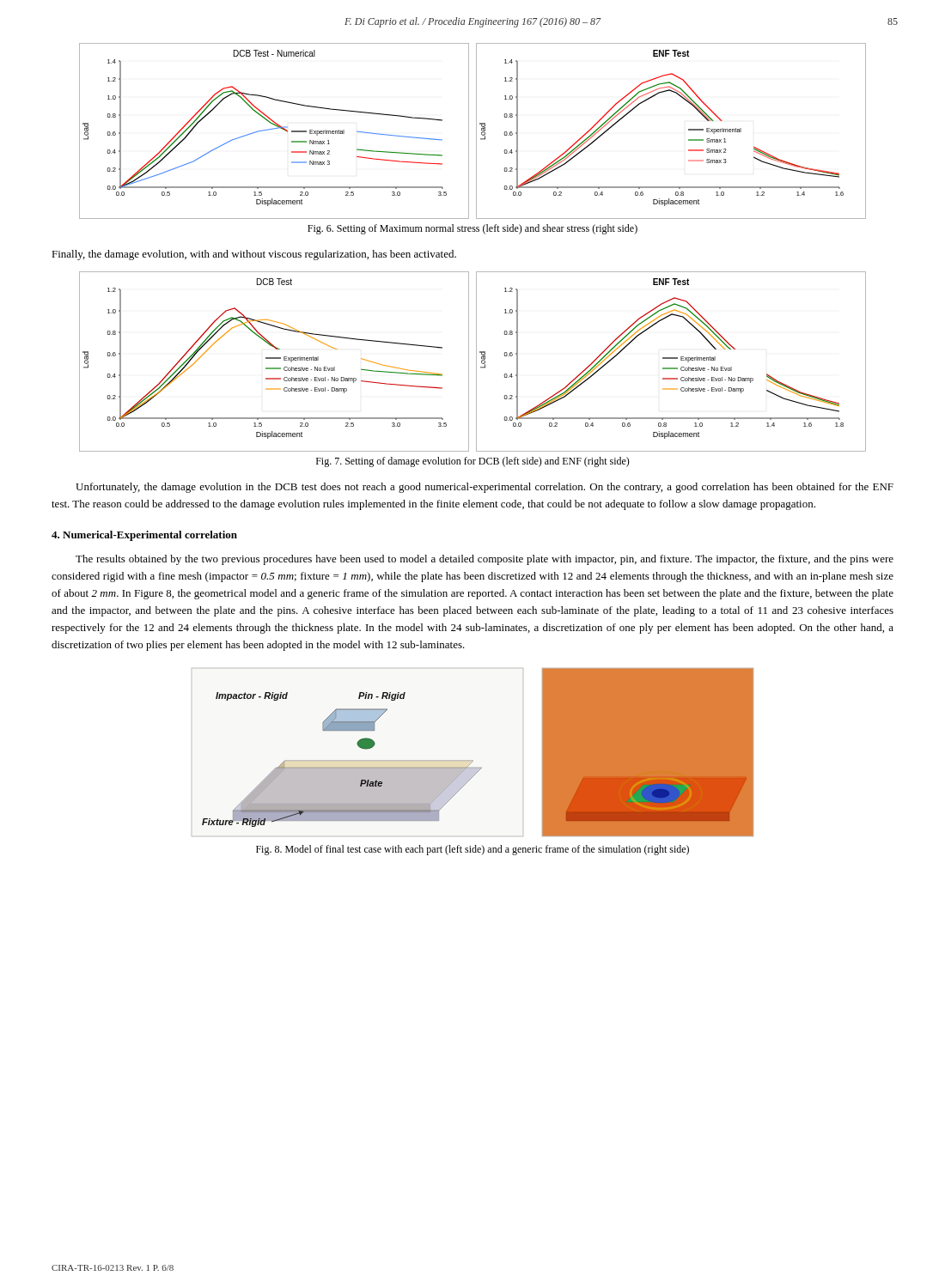
Task: Select the text block that says "The results obtained by the two previous"
Action: tap(472, 602)
